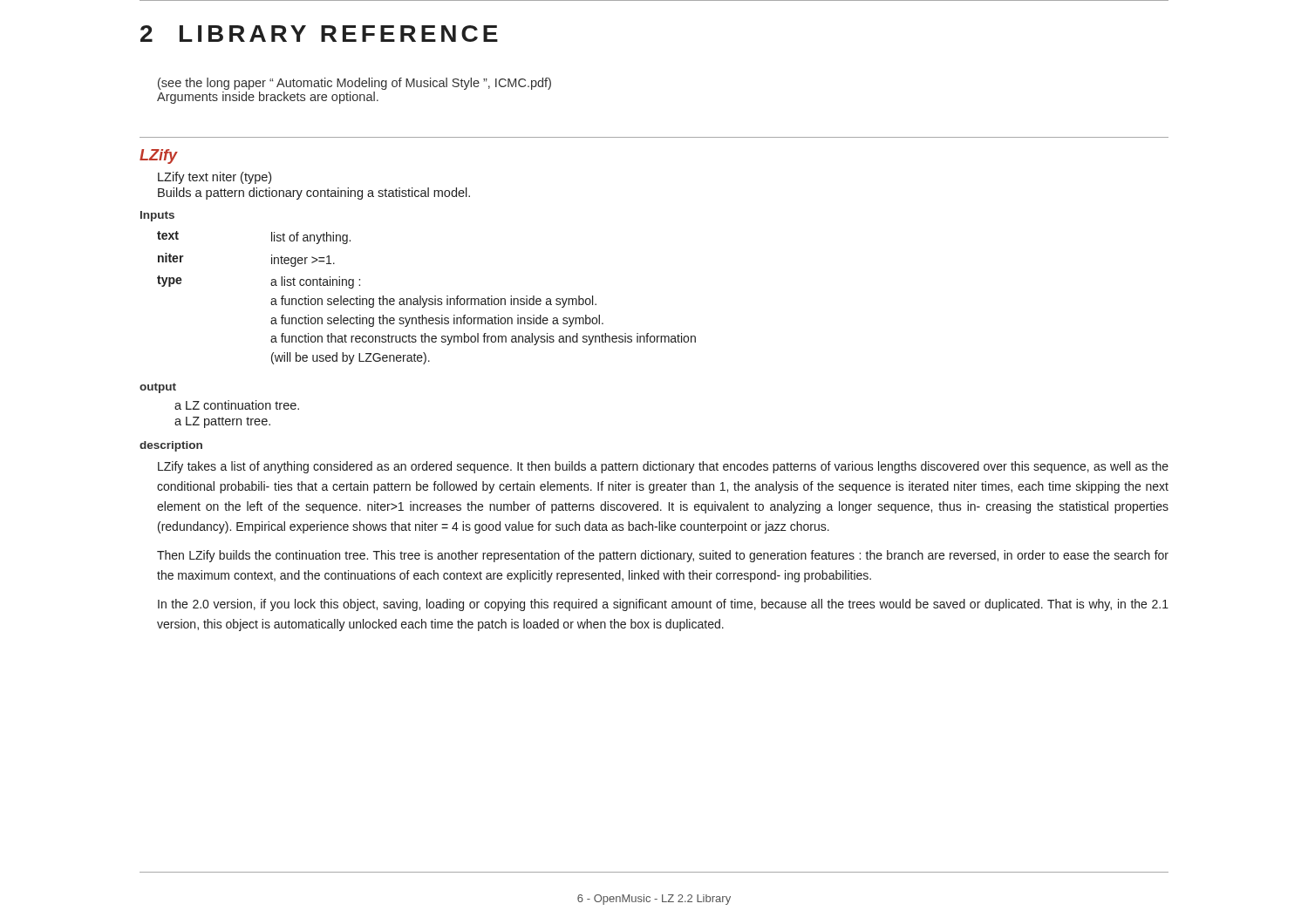Screen dimensions: 924x1308
Task: Find the region starting "niter integer >=1."
Action: 172,259
